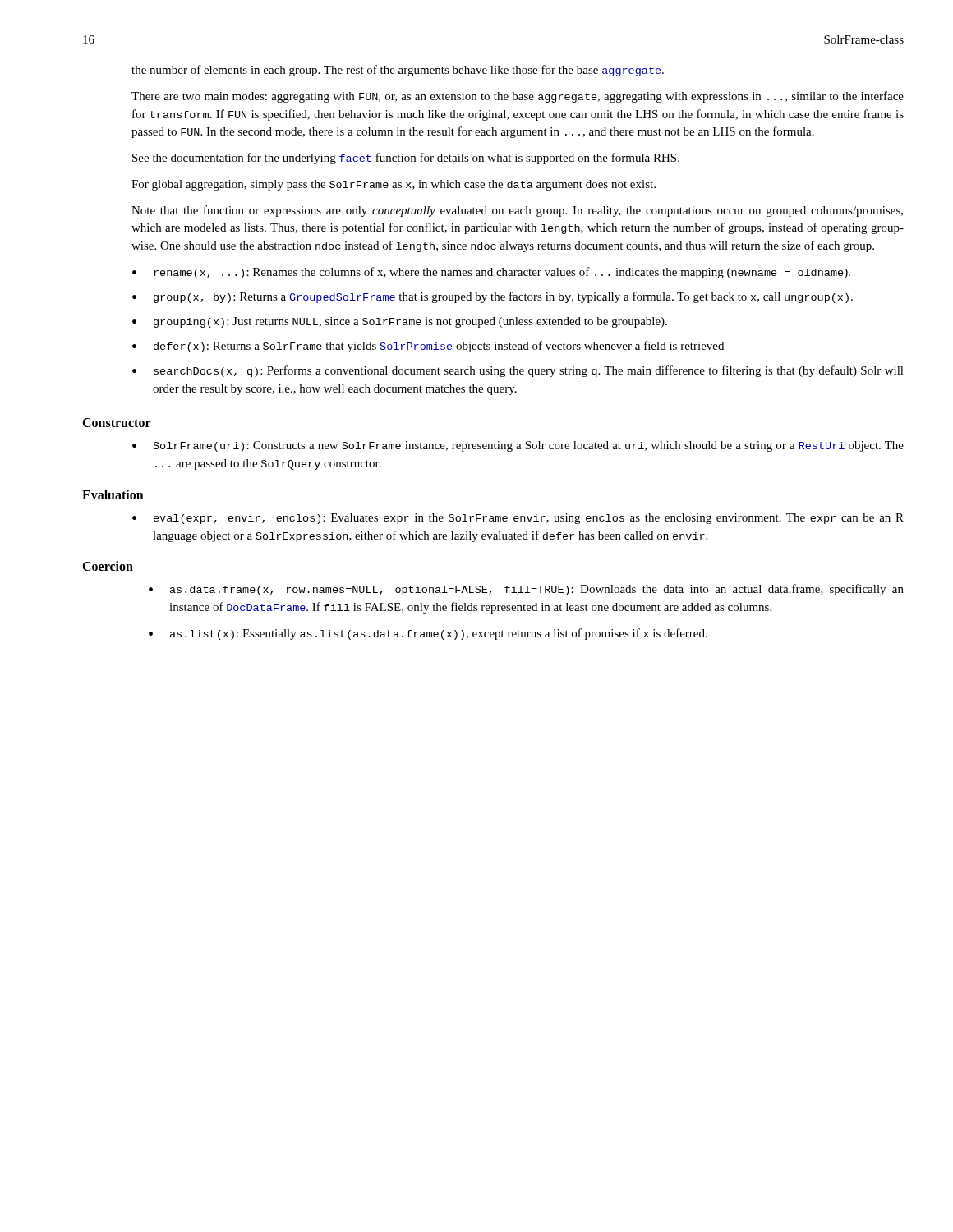This screenshot has height=1232, width=953.
Task: Locate the block of text that opens with "Note that the function"
Action: (x=518, y=228)
